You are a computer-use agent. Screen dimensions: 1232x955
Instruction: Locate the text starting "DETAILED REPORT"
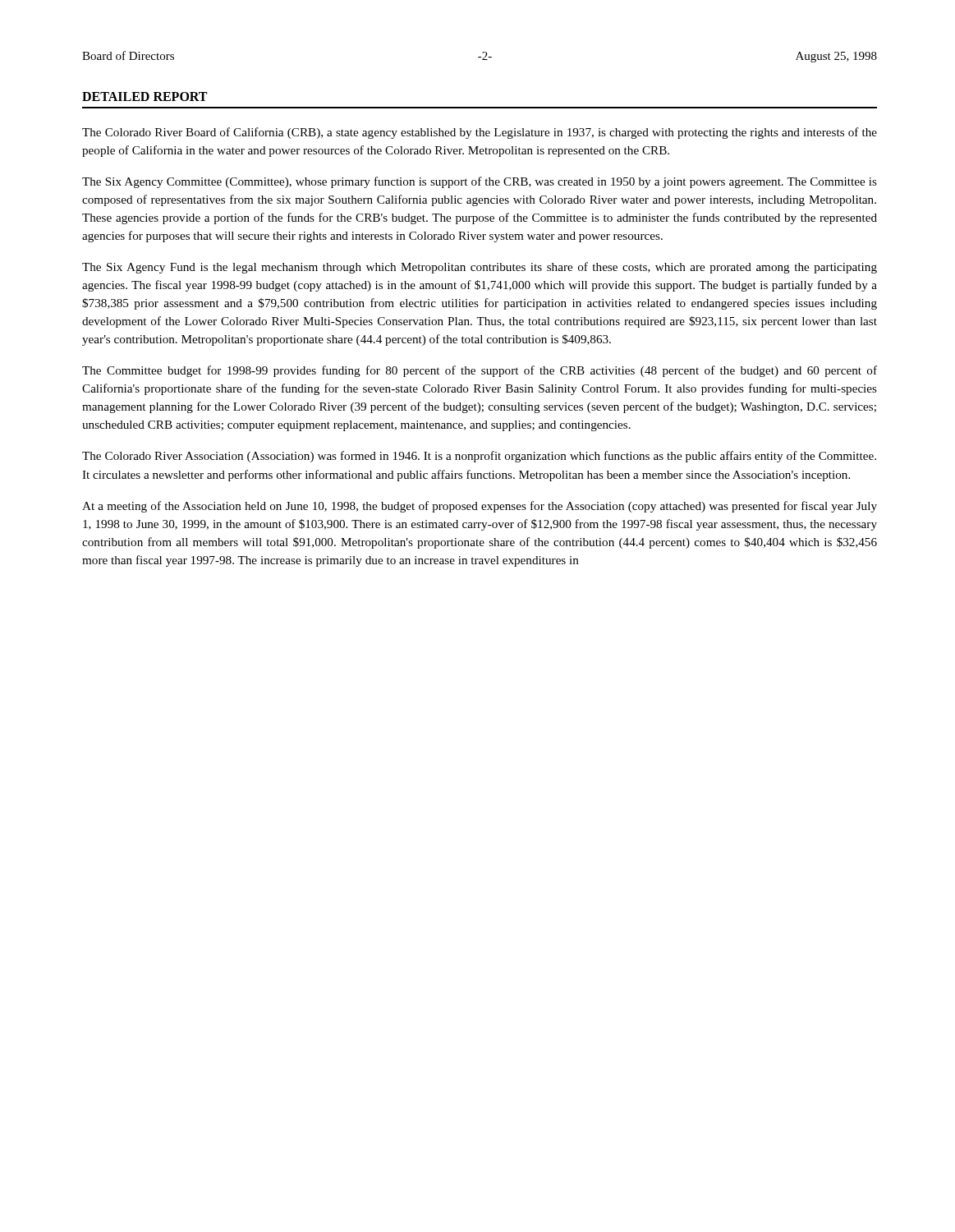tap(480, 99)
